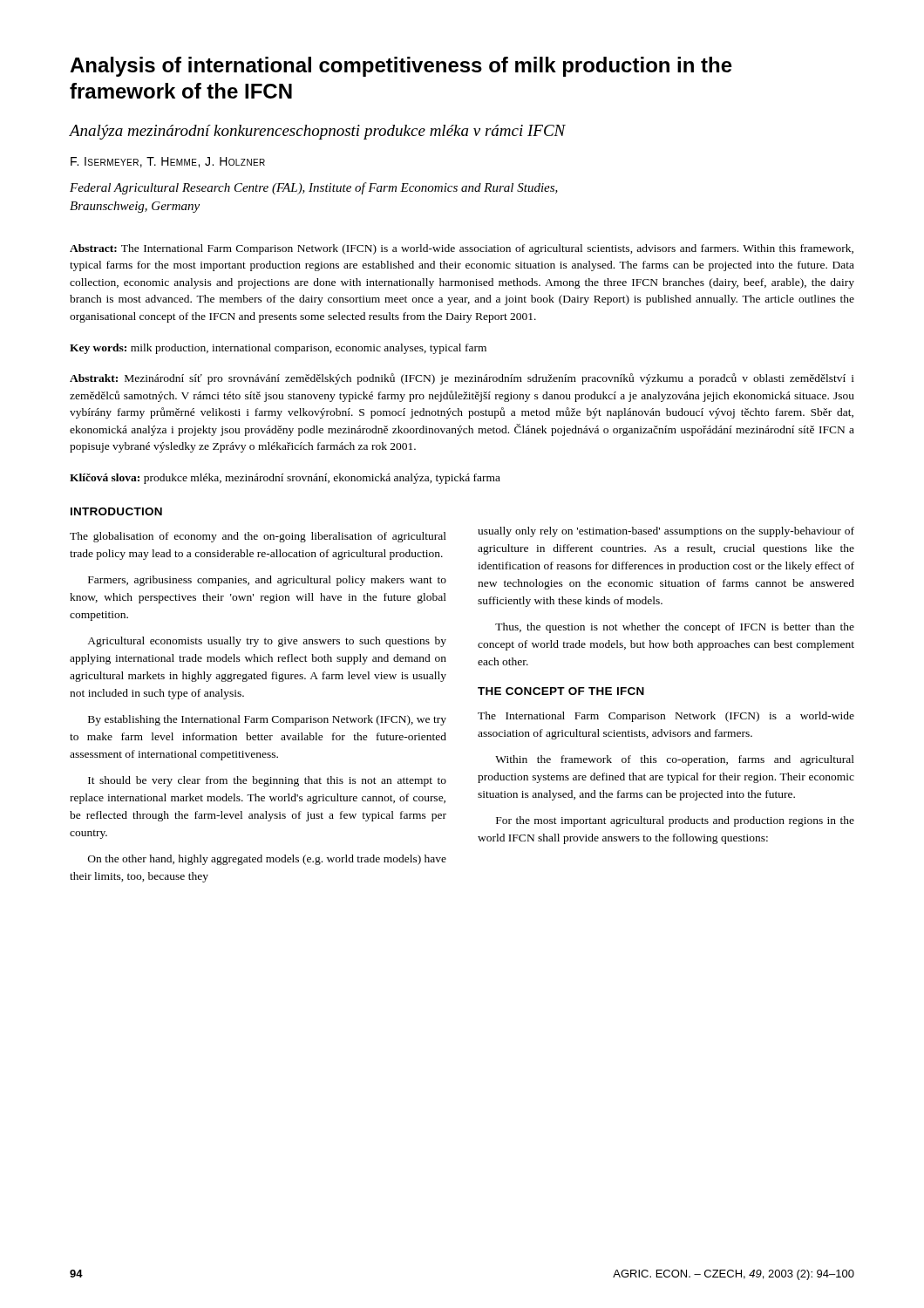Point to the text block starting "F. Isermeyer, T. Hemme,"

click(x=168, y=161)
